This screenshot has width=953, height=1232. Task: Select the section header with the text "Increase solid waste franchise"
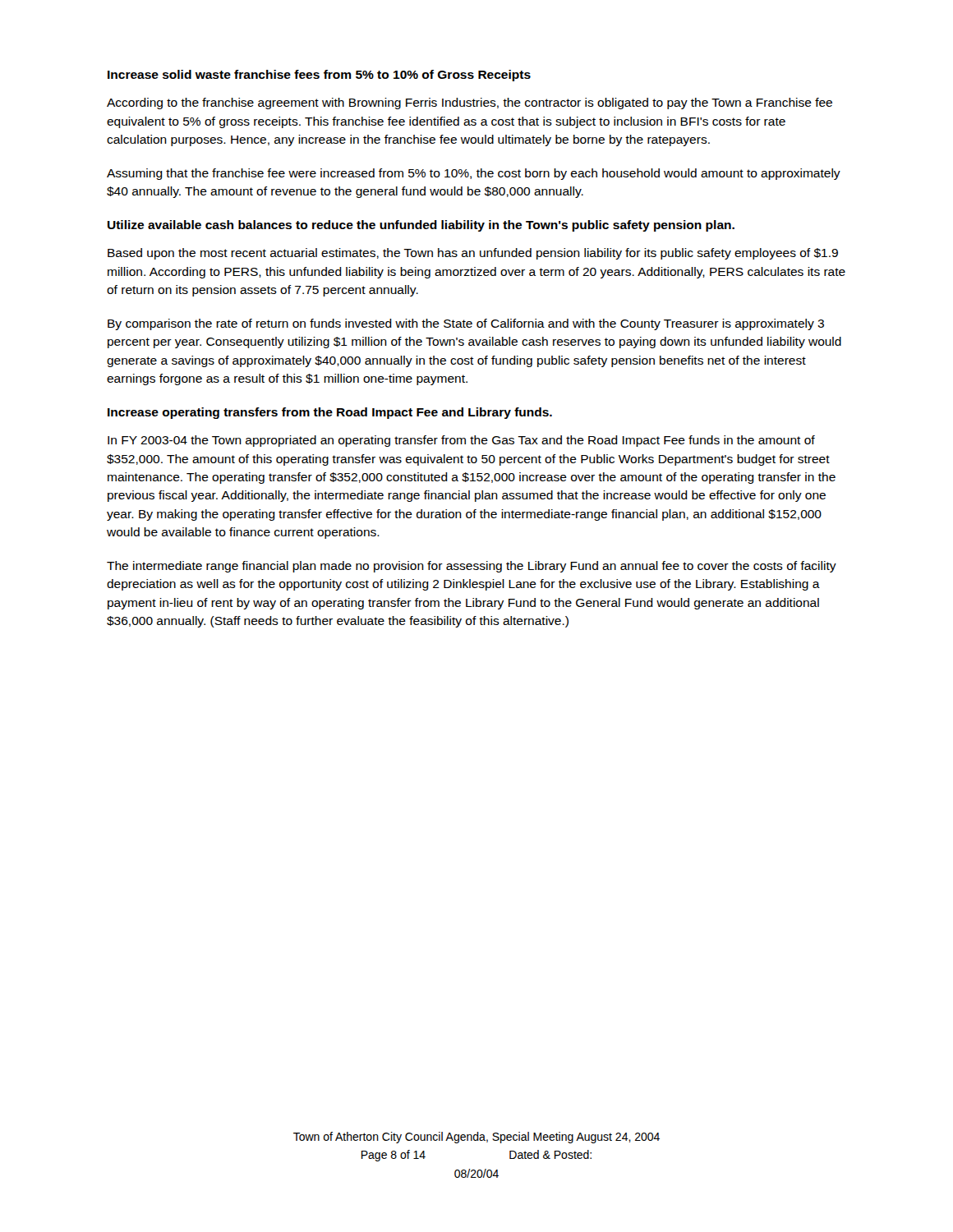[319, 74]
